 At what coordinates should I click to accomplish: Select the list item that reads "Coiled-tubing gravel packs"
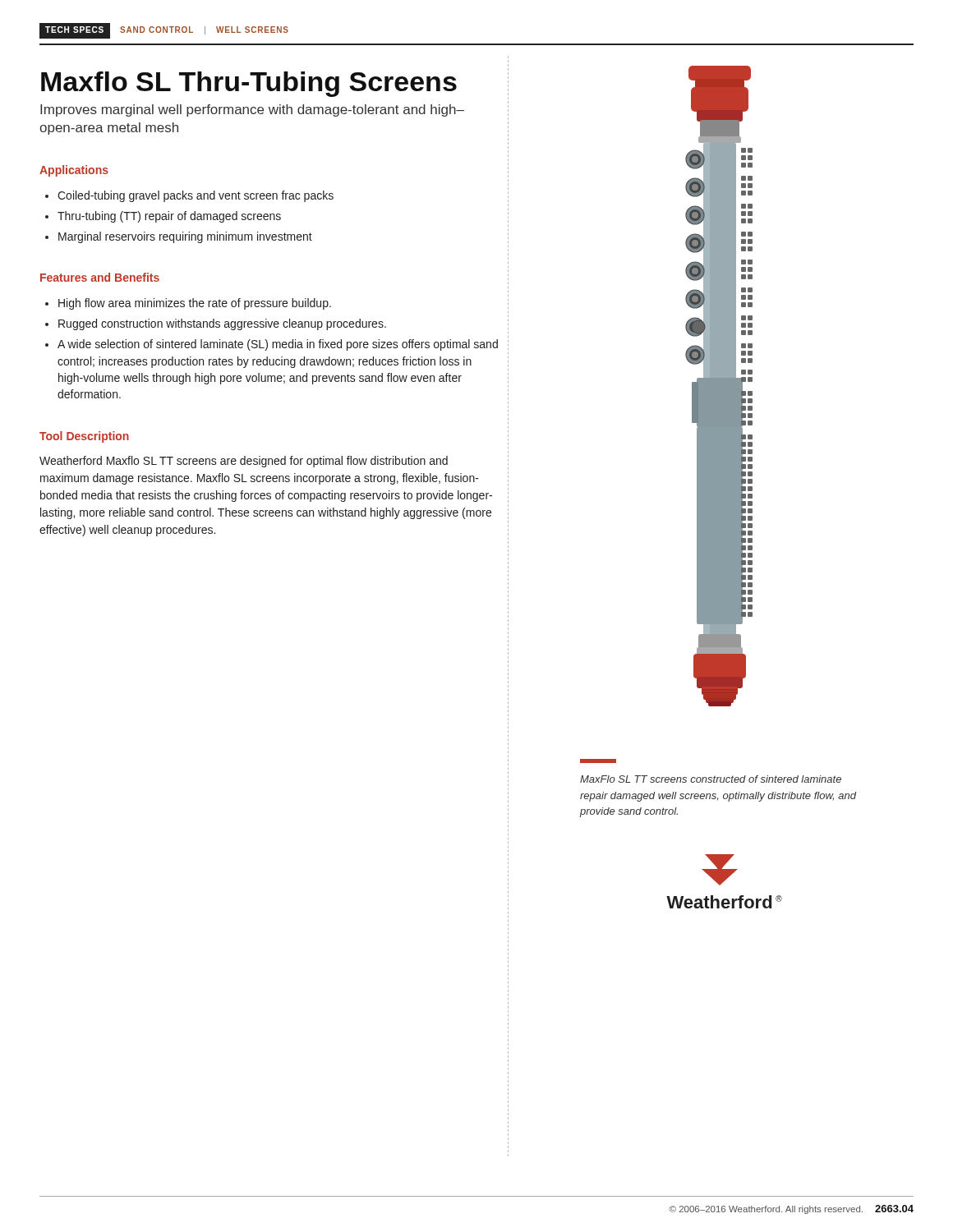click(x=269, y=195)
